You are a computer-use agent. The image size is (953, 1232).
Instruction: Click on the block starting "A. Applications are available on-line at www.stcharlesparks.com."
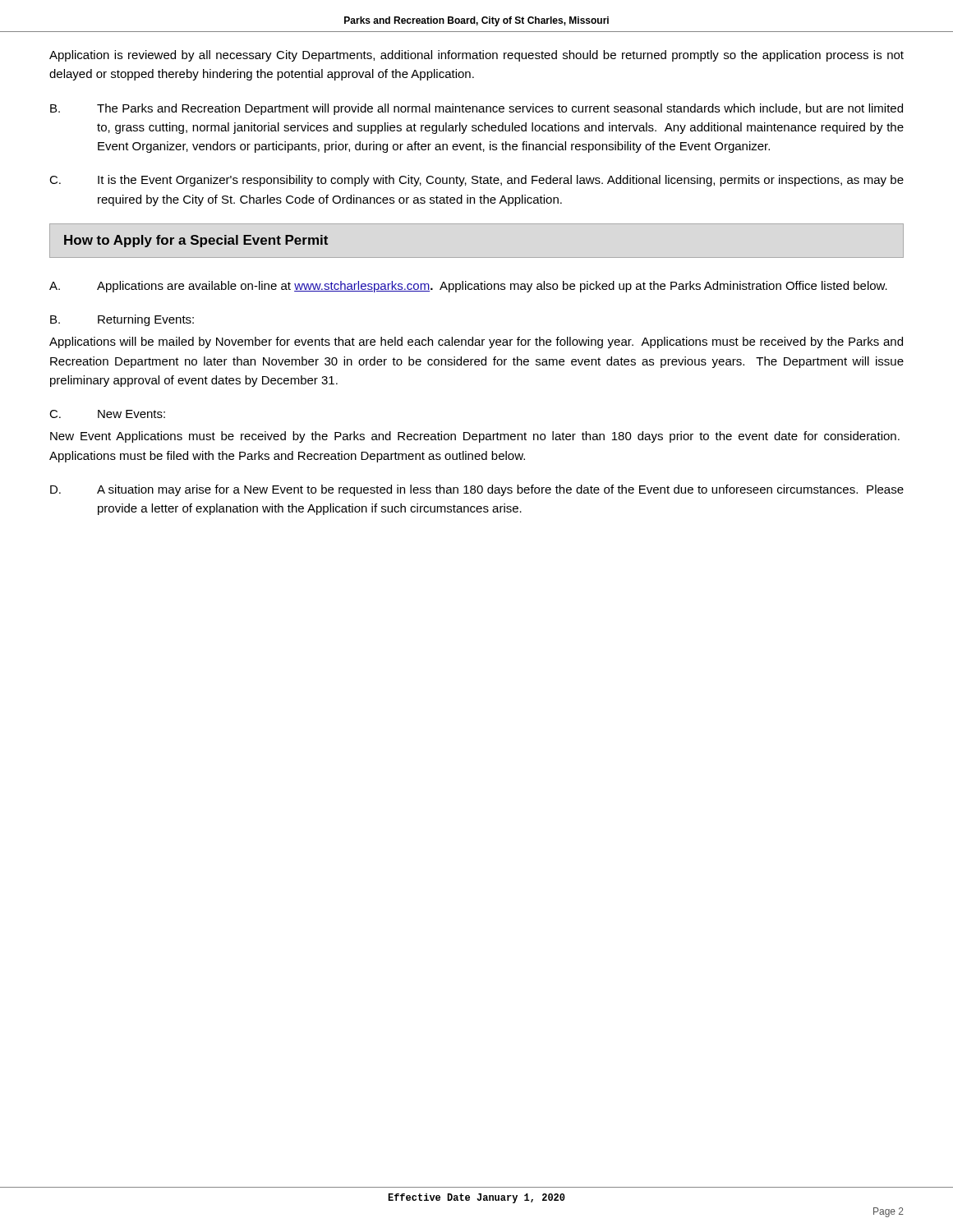click(x=469, y=285)
